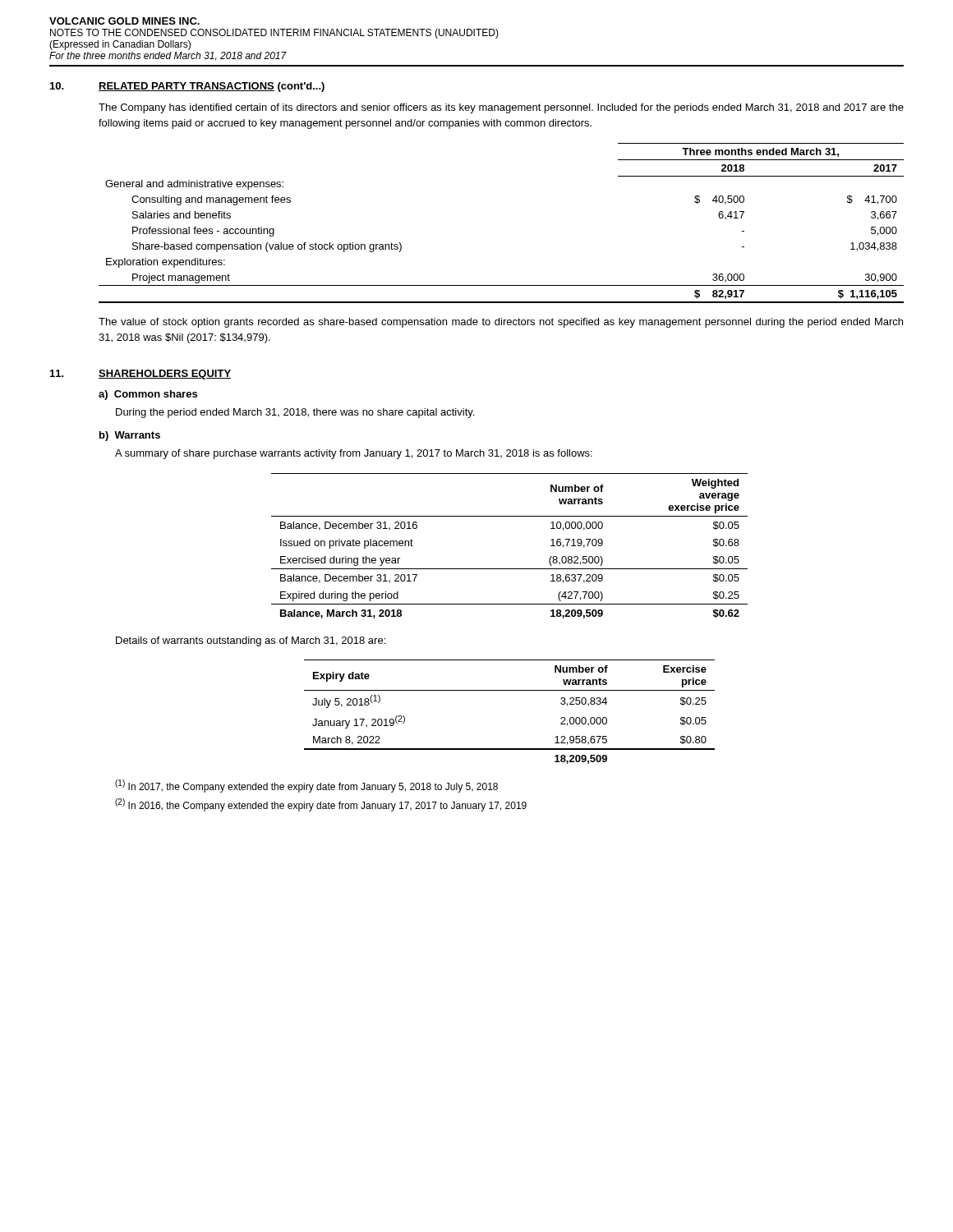Navigate to the text starting "A summary of"
Viewport: 953px width, 1232px height.
pyautogui.click(x=354, y=453)
